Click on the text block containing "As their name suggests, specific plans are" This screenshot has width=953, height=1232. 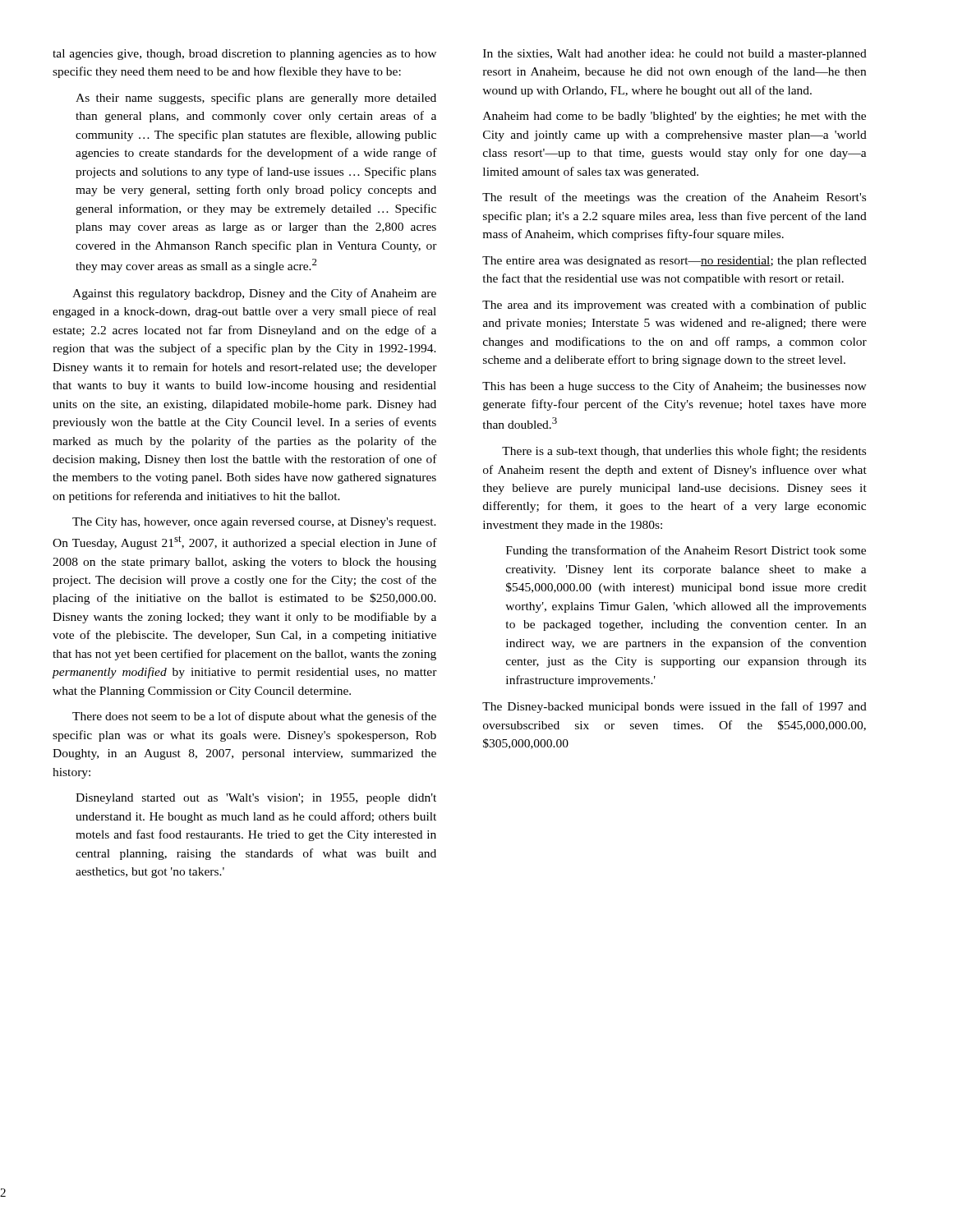[x=256, y=182]
